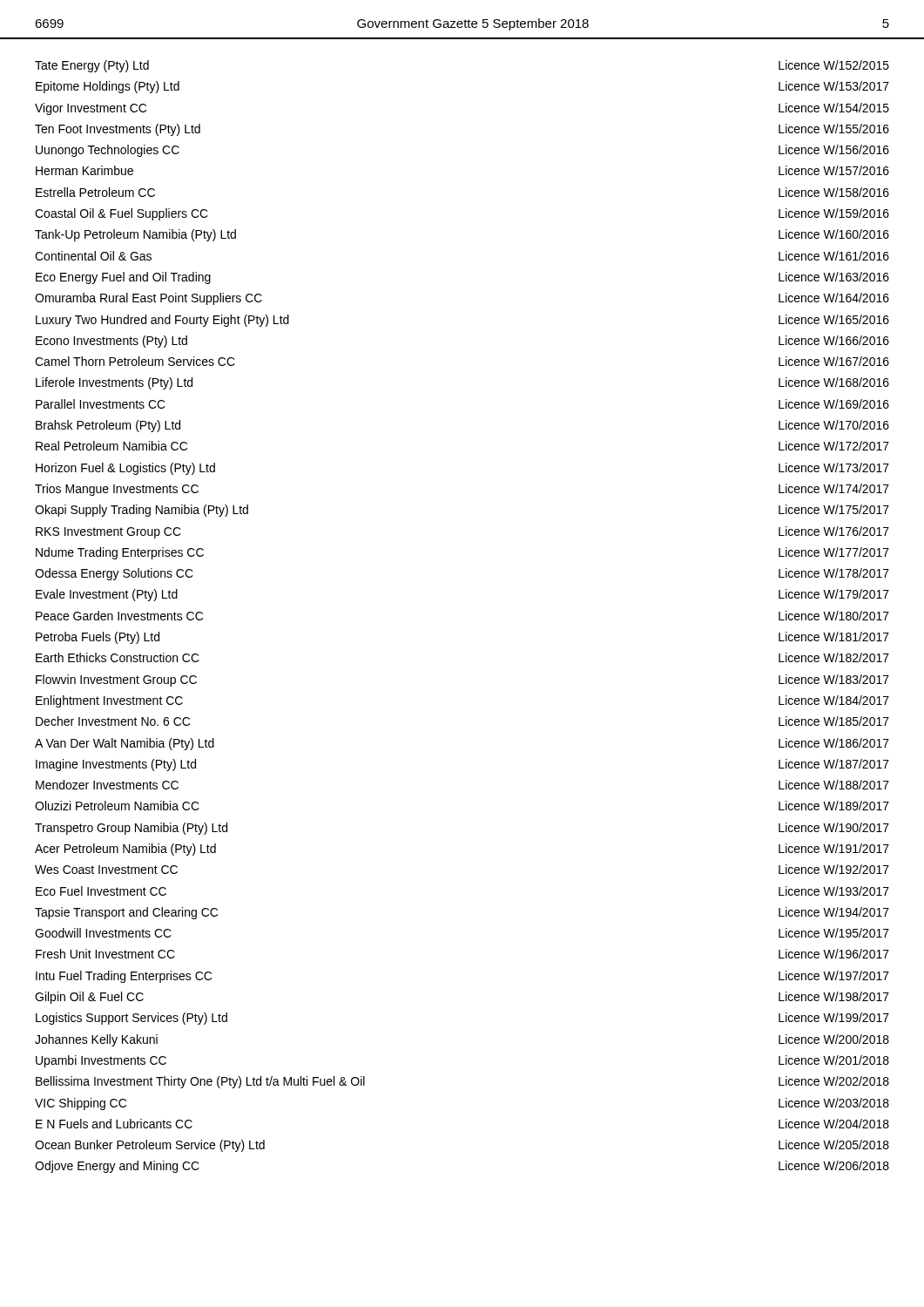The width and height of the screenshot is (924, 1307).
Task: Click on the list item that reads "Horizon Fuel & Logistics (Pty) Ltd"
Action: tap(121, 468)
